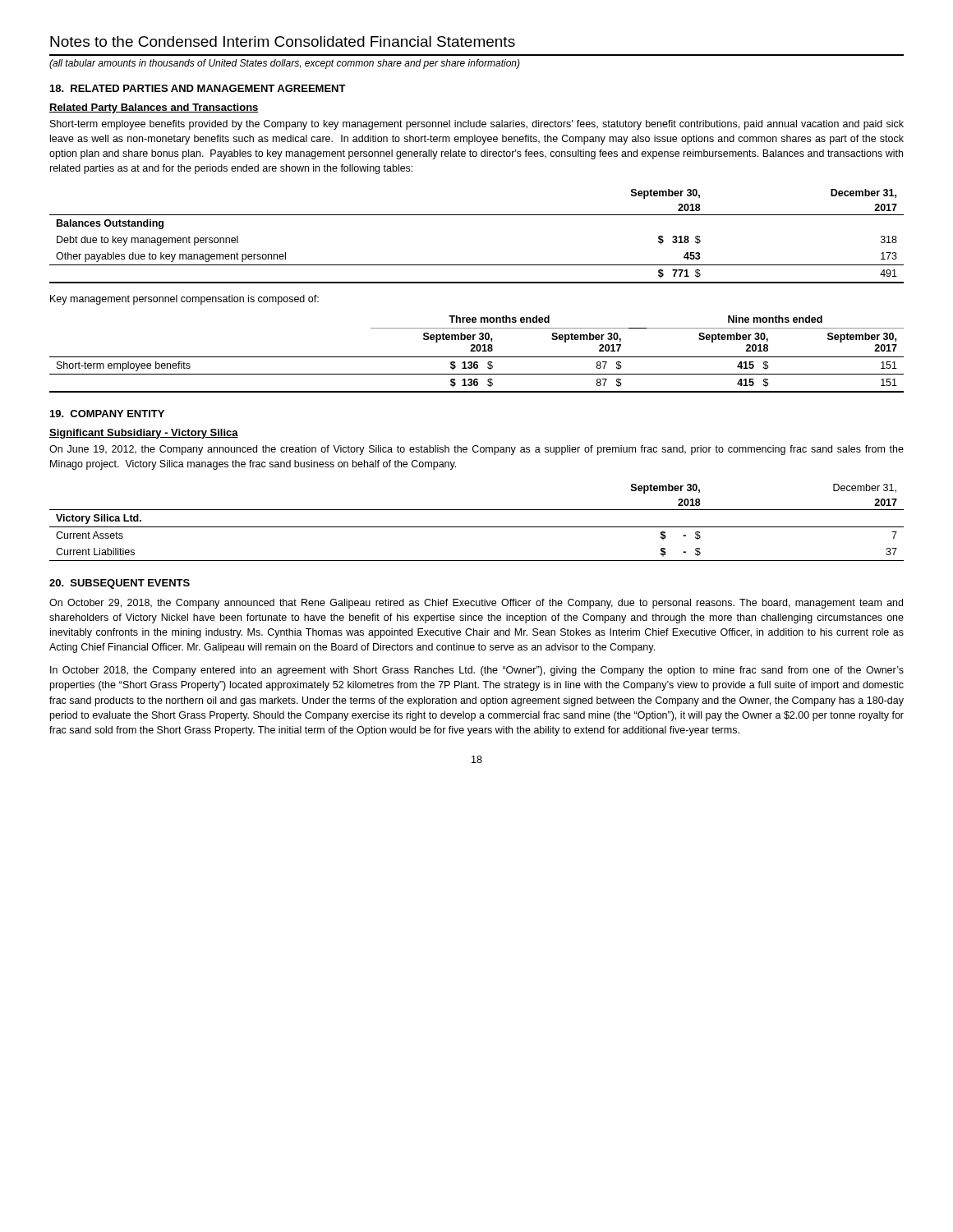Find the section header on this page that starts "Related Party Balances and"

pyautogui.click(x=154, y=107)
